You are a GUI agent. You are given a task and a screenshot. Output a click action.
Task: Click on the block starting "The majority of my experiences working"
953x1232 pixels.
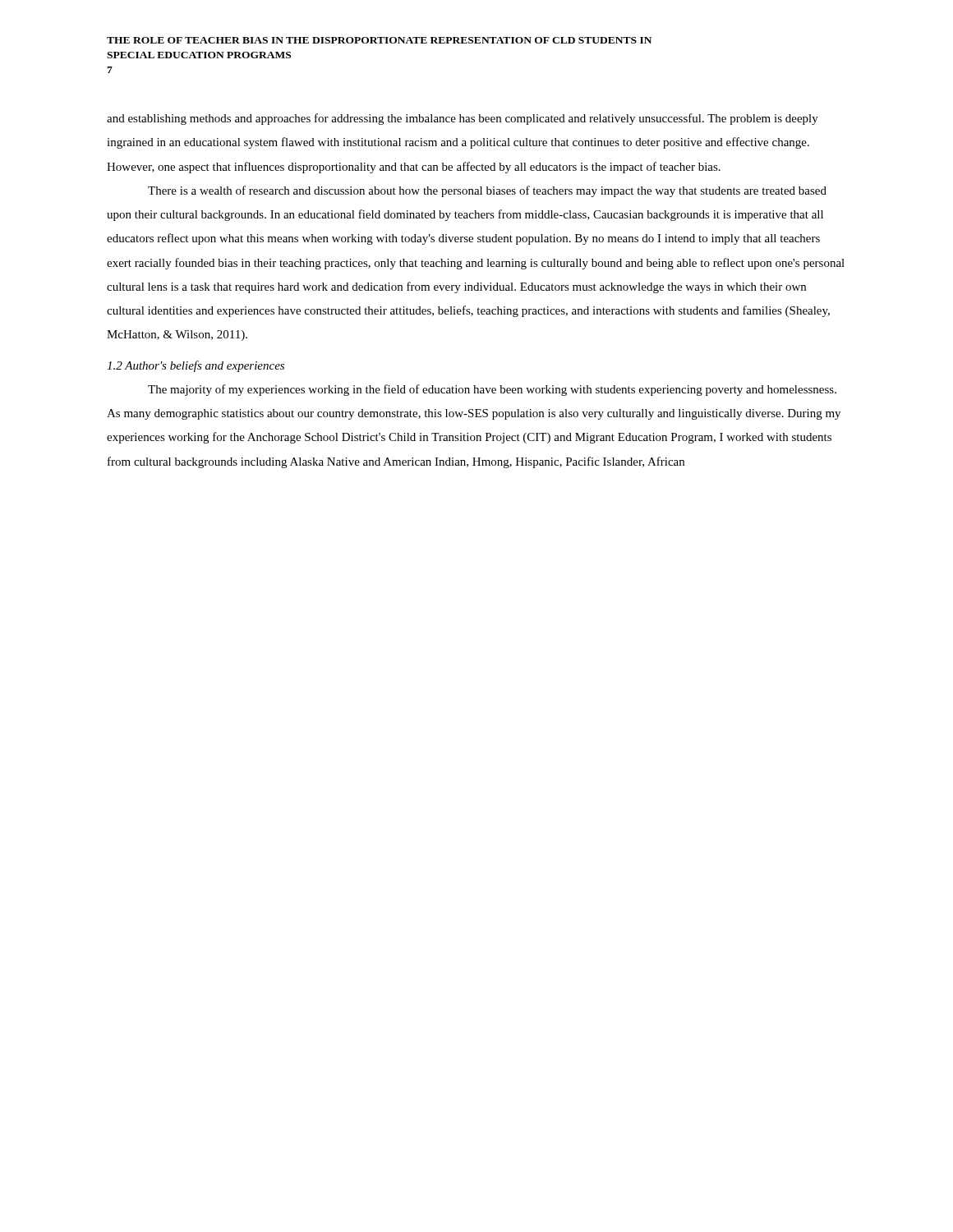tap(474, 425)
